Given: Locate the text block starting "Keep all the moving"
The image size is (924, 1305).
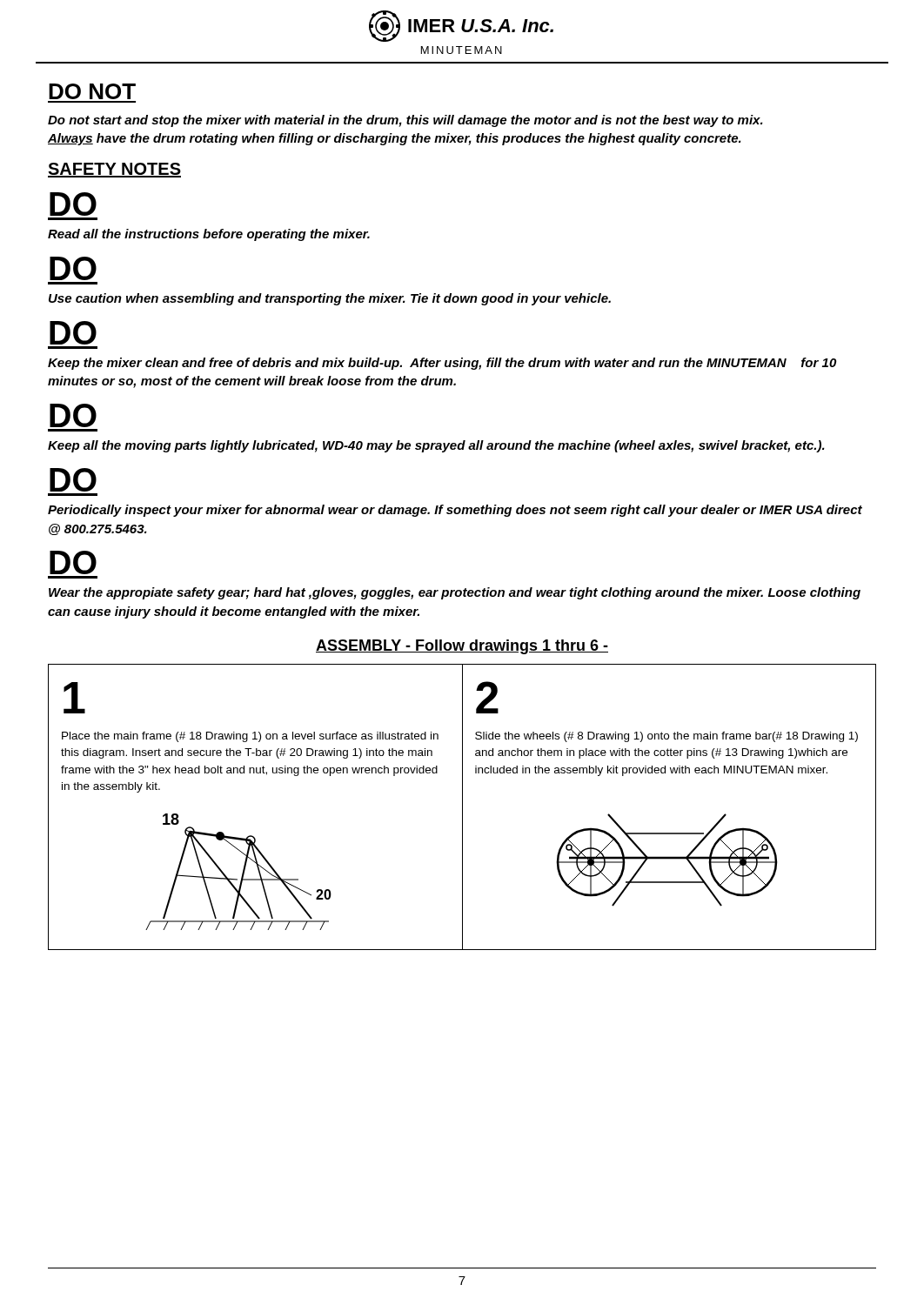Looking at the screenshot, I should (437, 445).
